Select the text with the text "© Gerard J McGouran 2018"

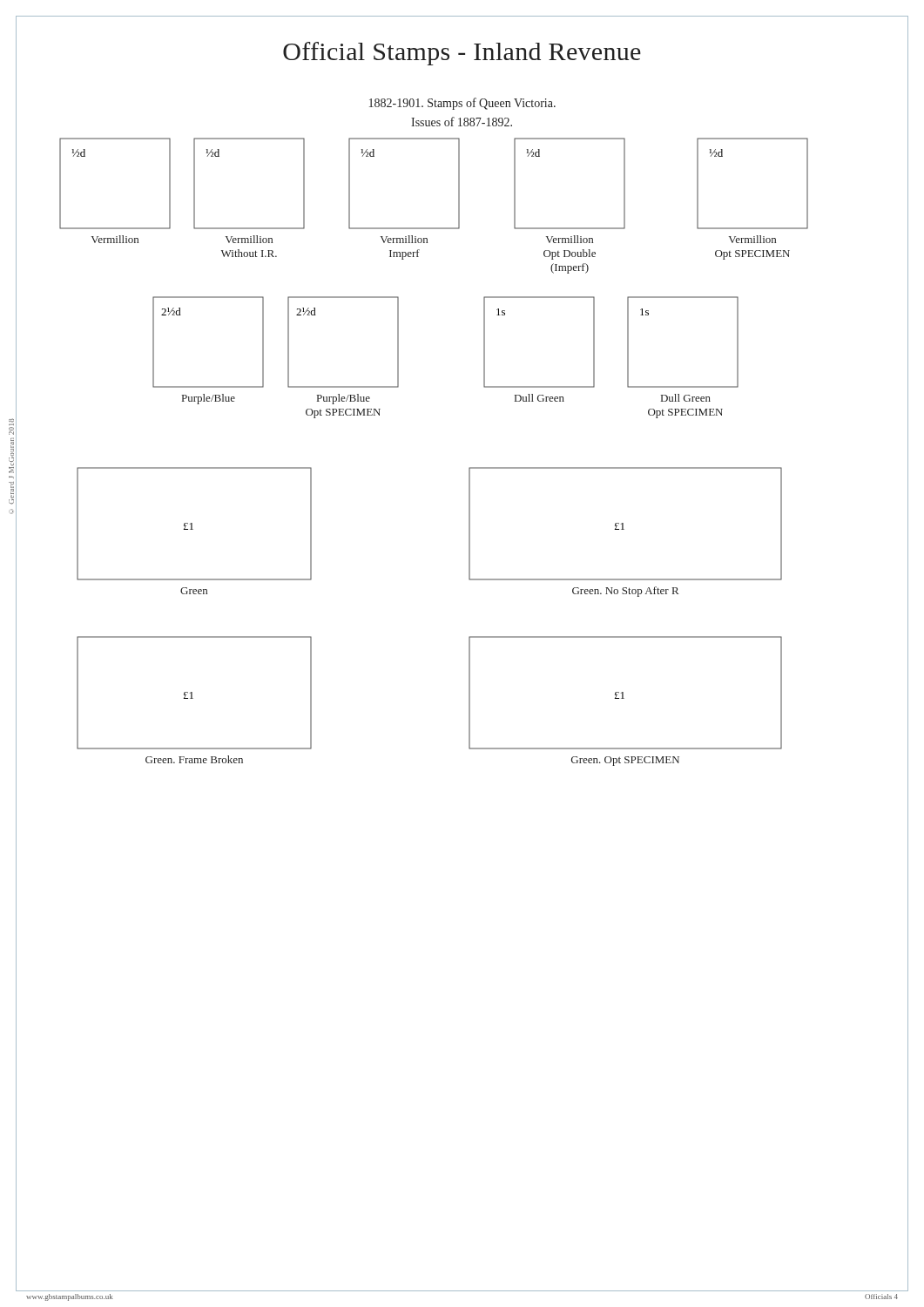pos(11,467)
